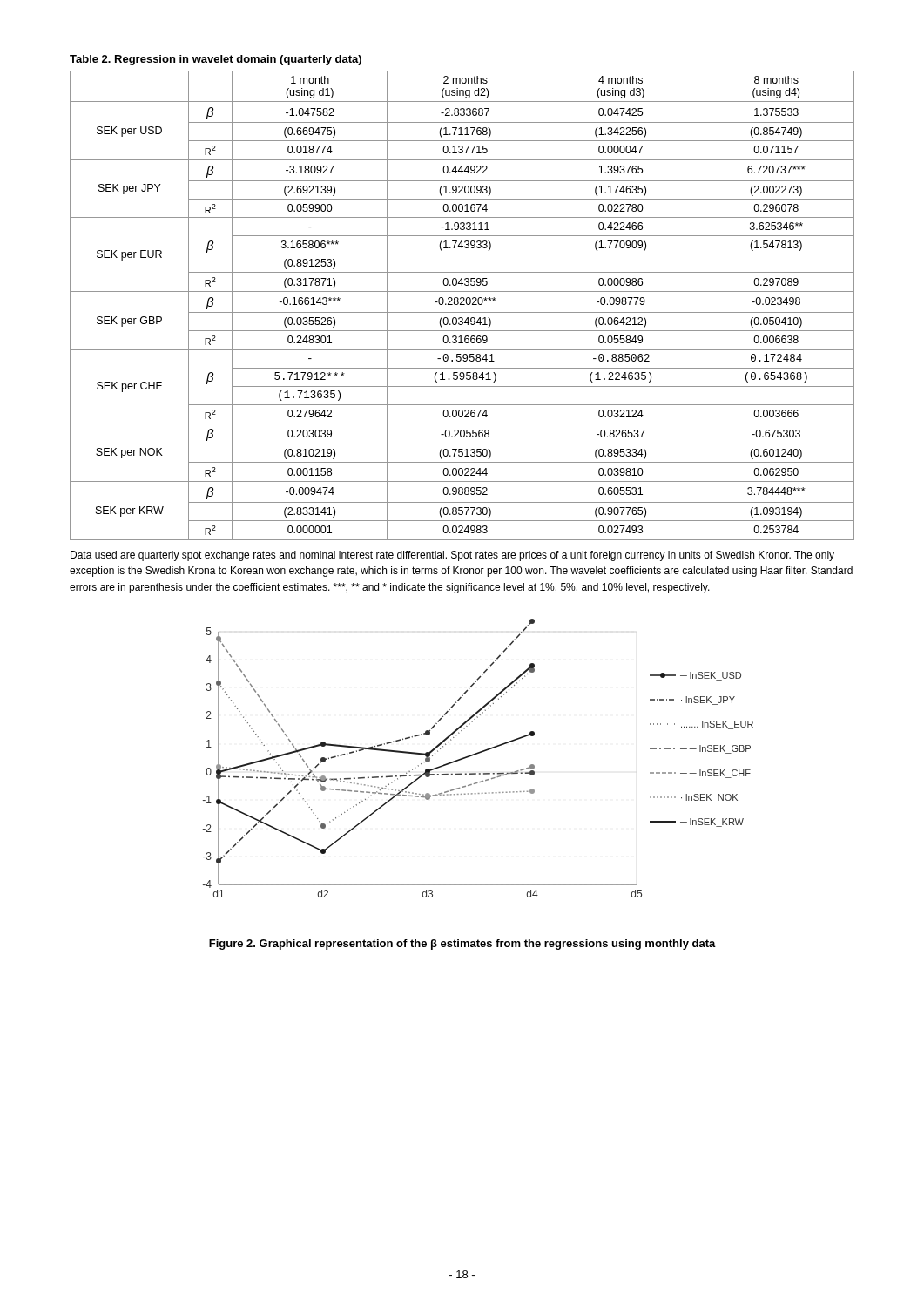Locate the table with the text "SEK per NOK"
The image size is (924, 1307).
point(462,305)
